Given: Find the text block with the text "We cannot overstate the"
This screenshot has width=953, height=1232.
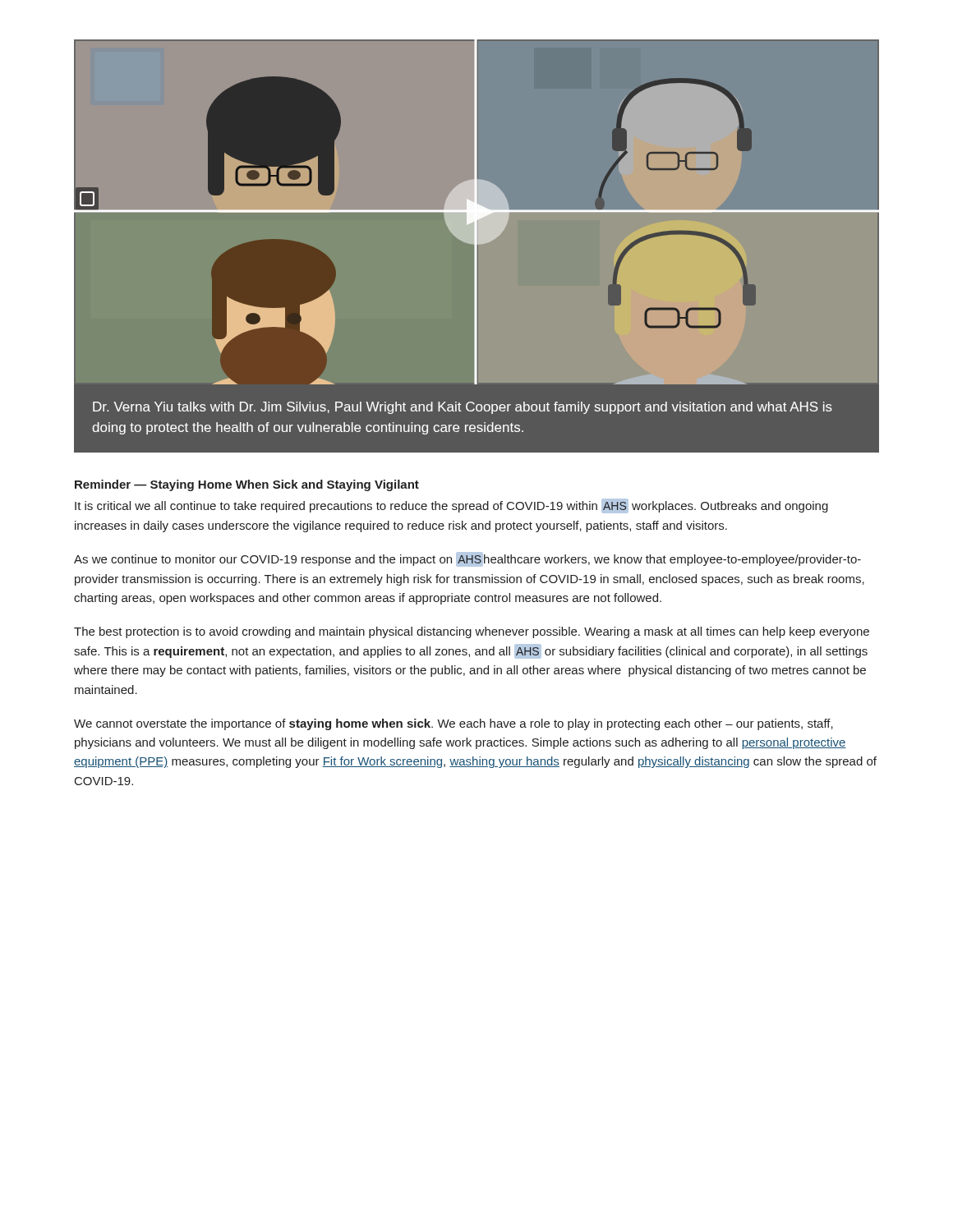Looking at the screenshot, I should (x=476, y=752).
